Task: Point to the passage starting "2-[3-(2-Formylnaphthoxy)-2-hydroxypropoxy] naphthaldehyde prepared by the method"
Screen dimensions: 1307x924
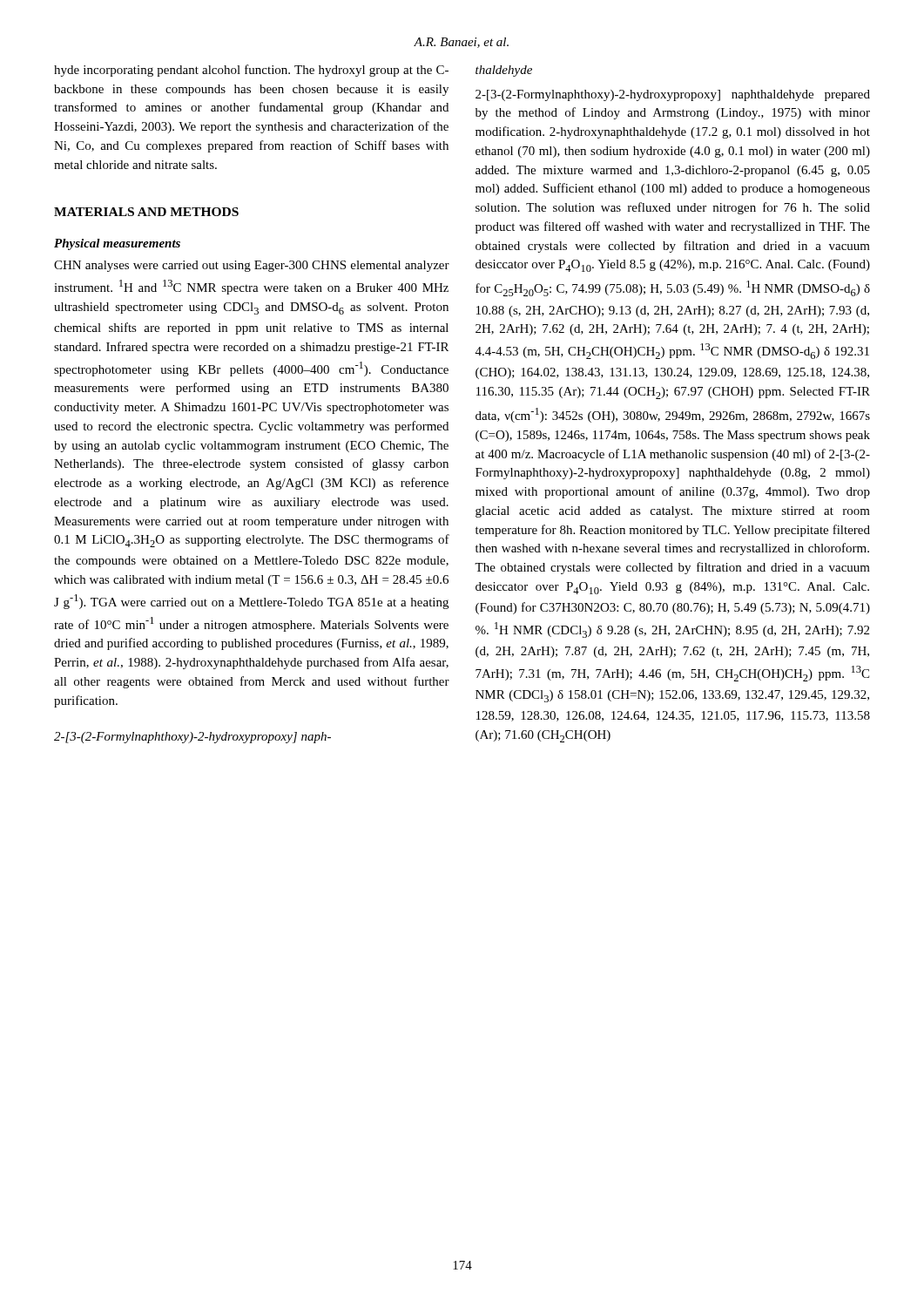Action: tap(673, 416)
